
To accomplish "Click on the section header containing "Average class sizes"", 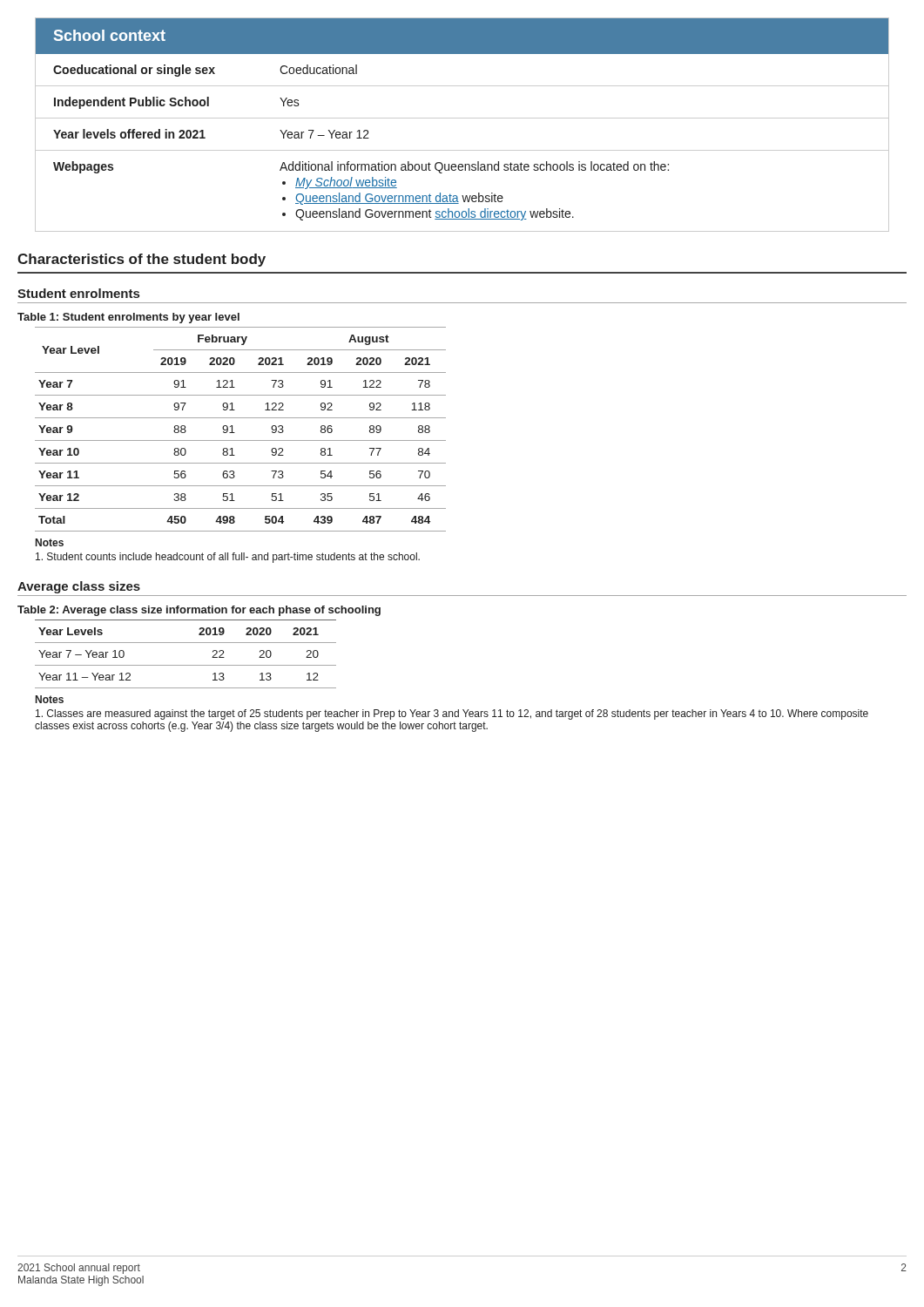I will coord(79,586).
